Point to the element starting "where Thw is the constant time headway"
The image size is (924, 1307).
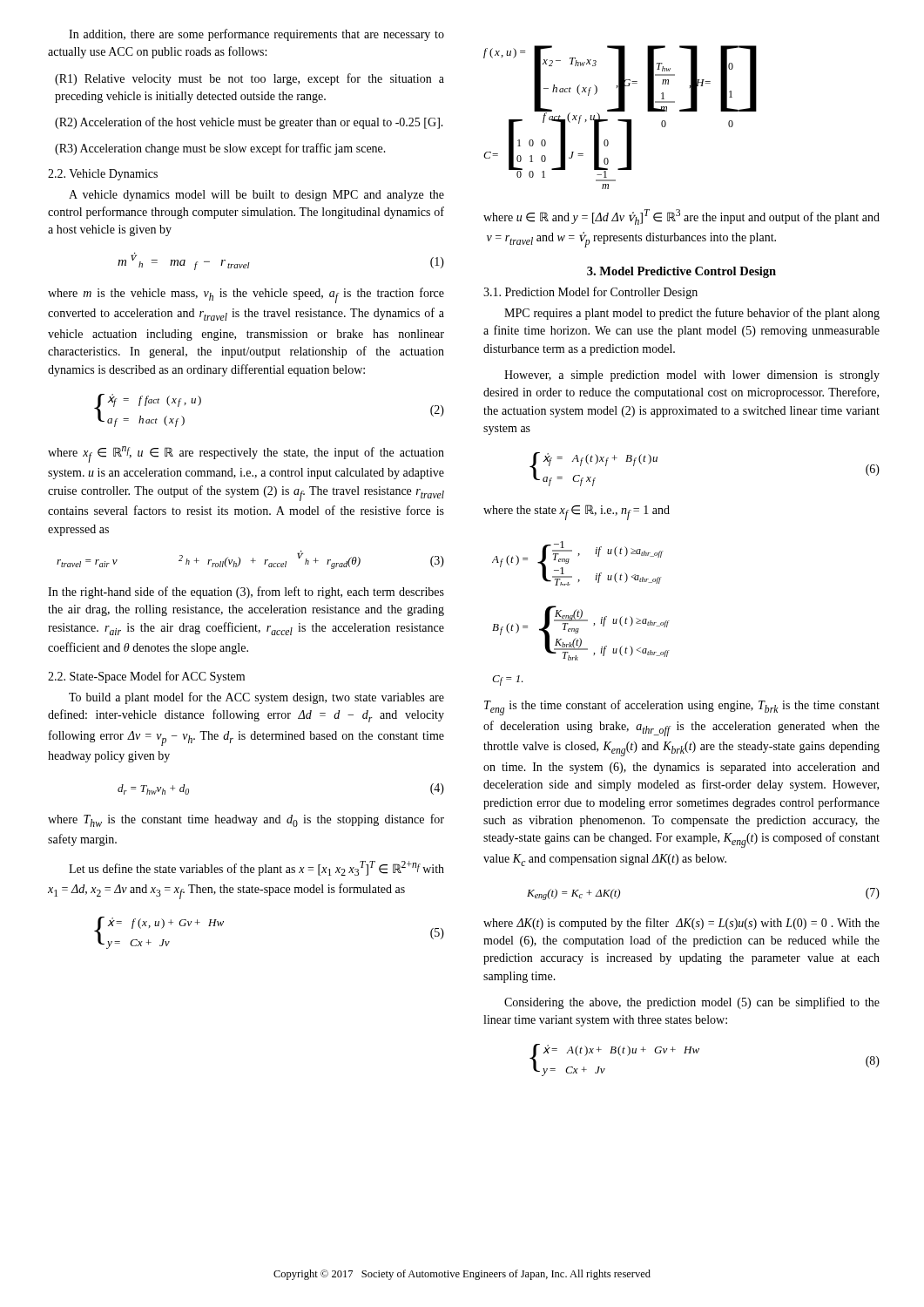pyautogui.click(x=246, y=830)
